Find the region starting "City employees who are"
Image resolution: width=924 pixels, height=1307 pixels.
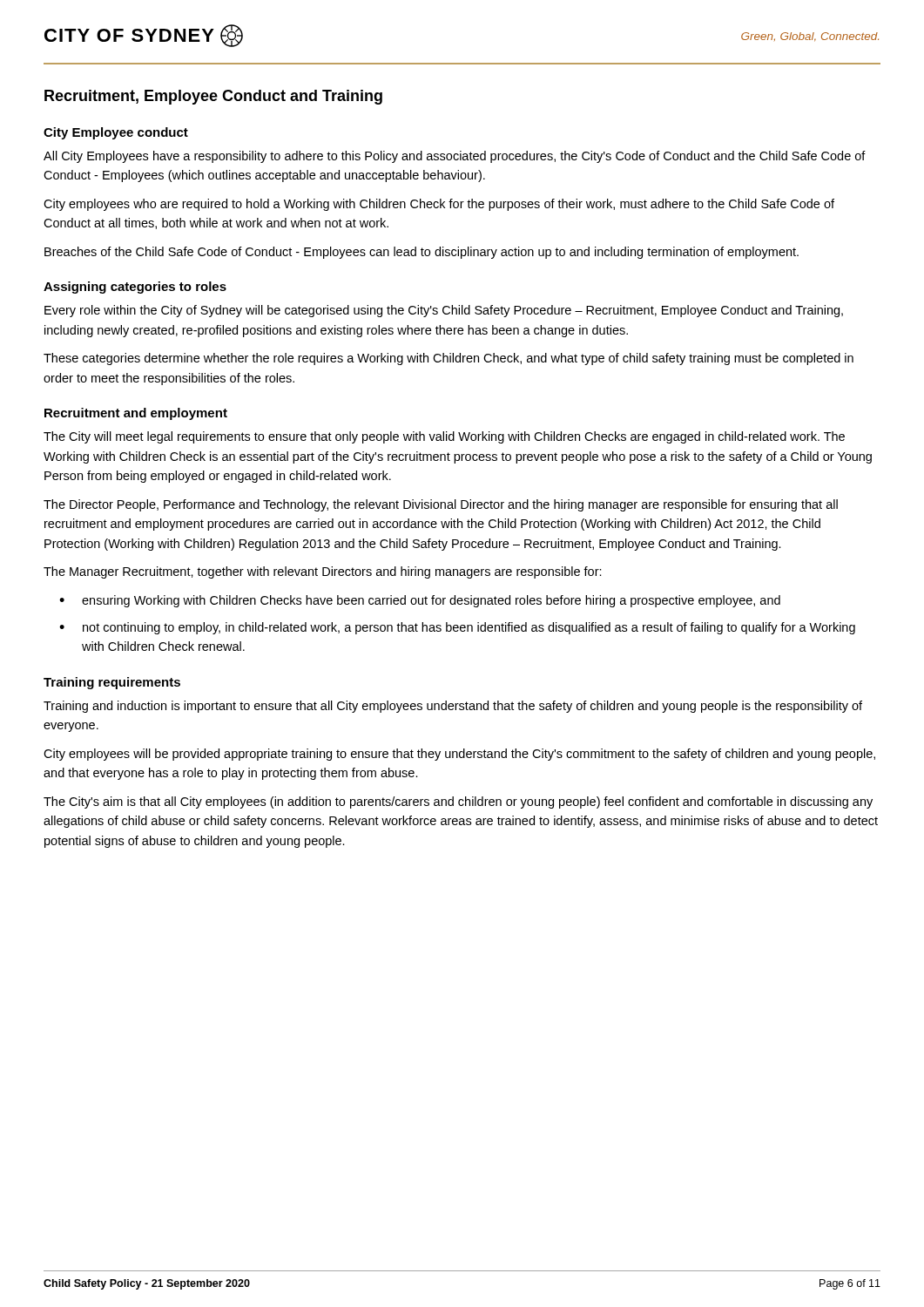pos(439,214)
